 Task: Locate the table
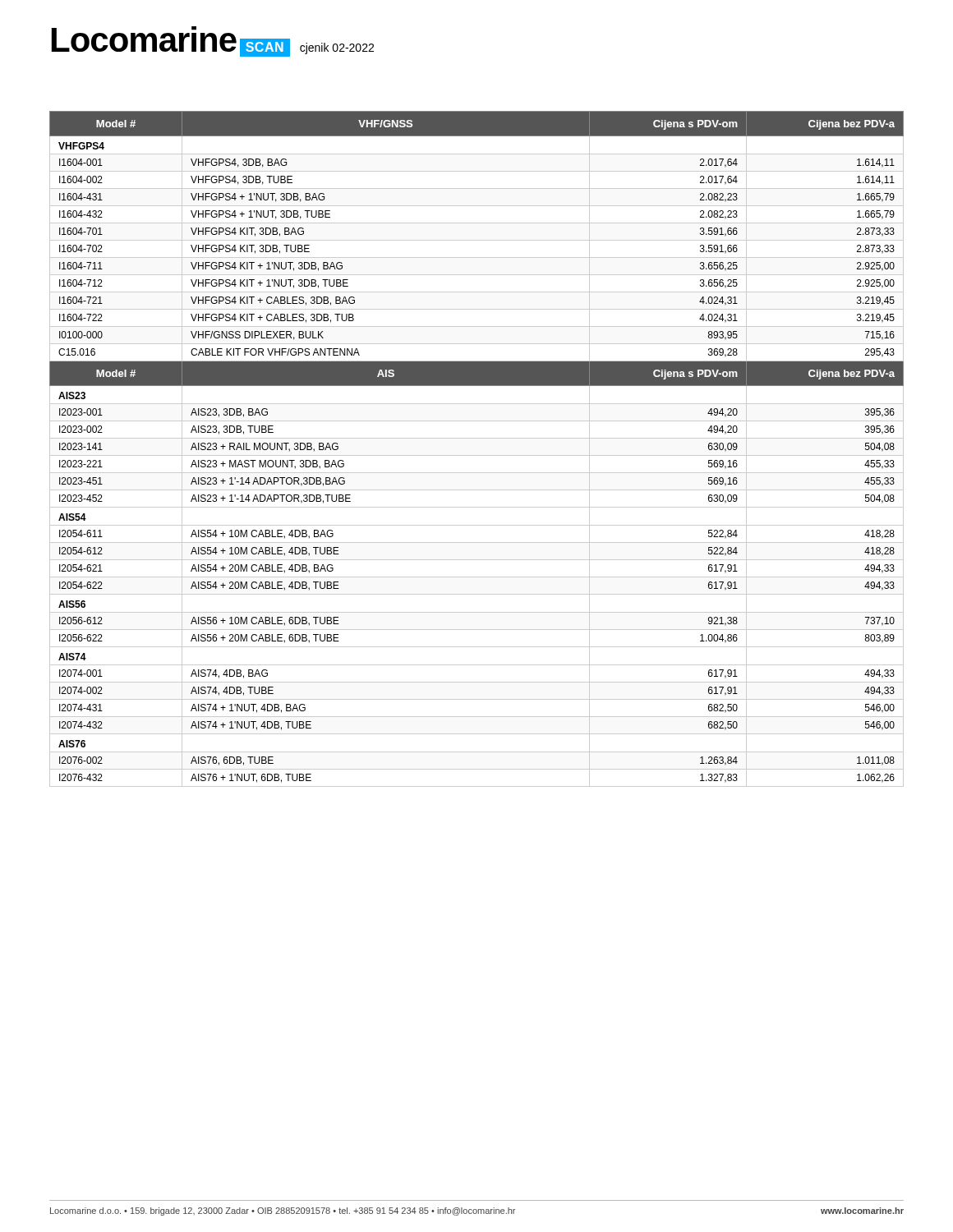pyautogui.click(x=476, y=449)
